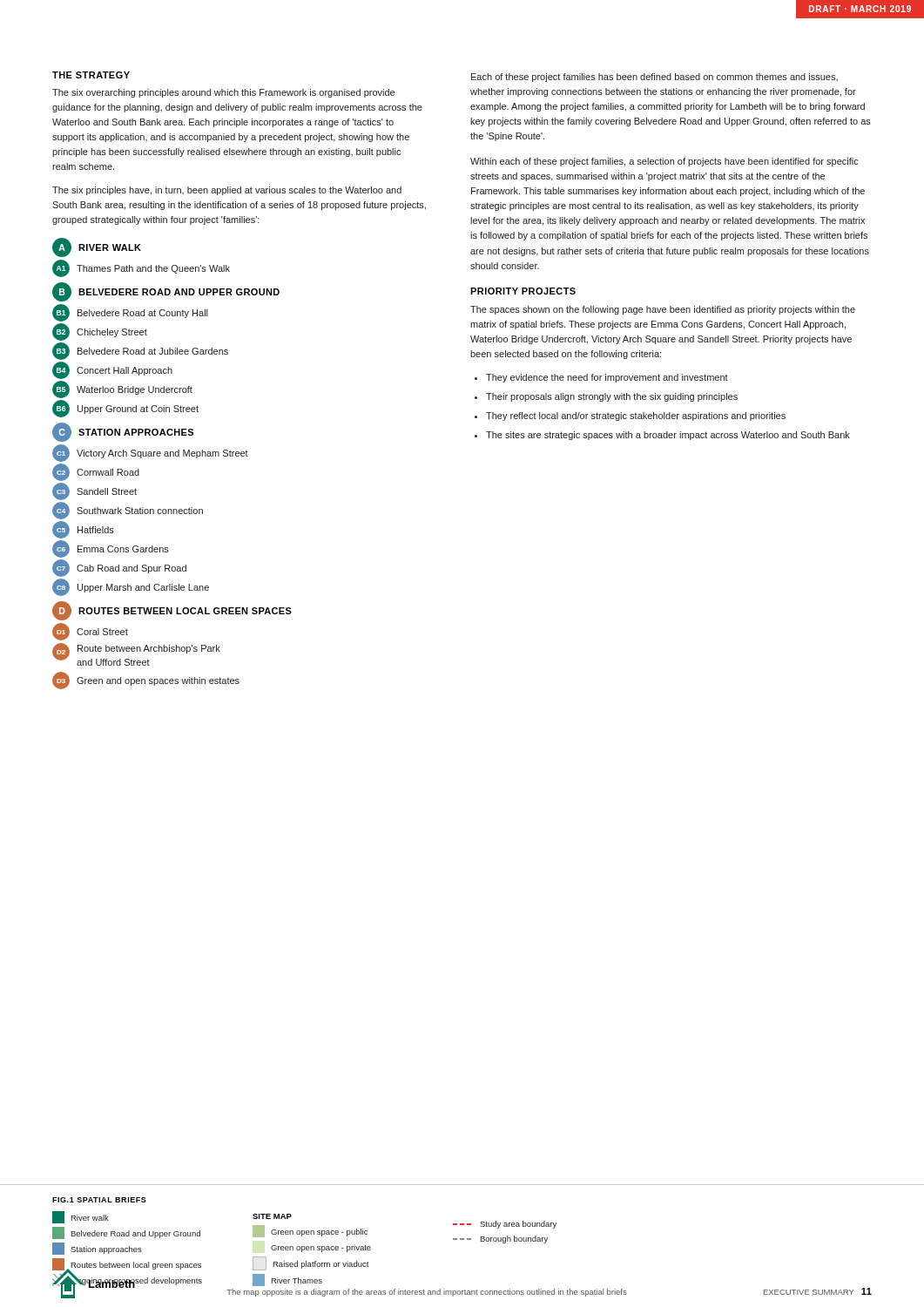This screenshot has width=924, height=1307.
Task: Point to "THE STRATEGY"
Action: click(91, 75)
